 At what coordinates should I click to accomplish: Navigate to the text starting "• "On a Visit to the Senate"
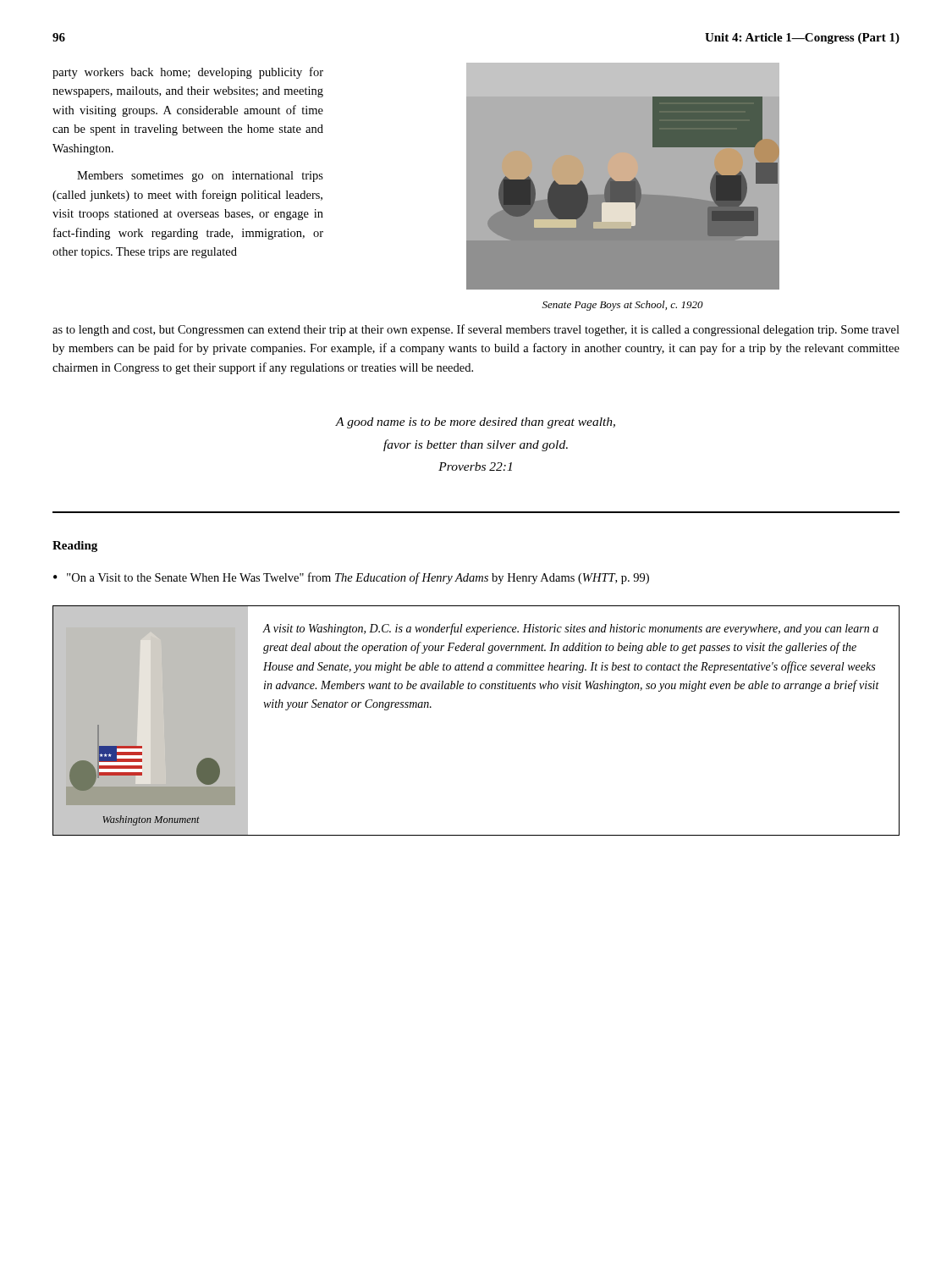351,578
